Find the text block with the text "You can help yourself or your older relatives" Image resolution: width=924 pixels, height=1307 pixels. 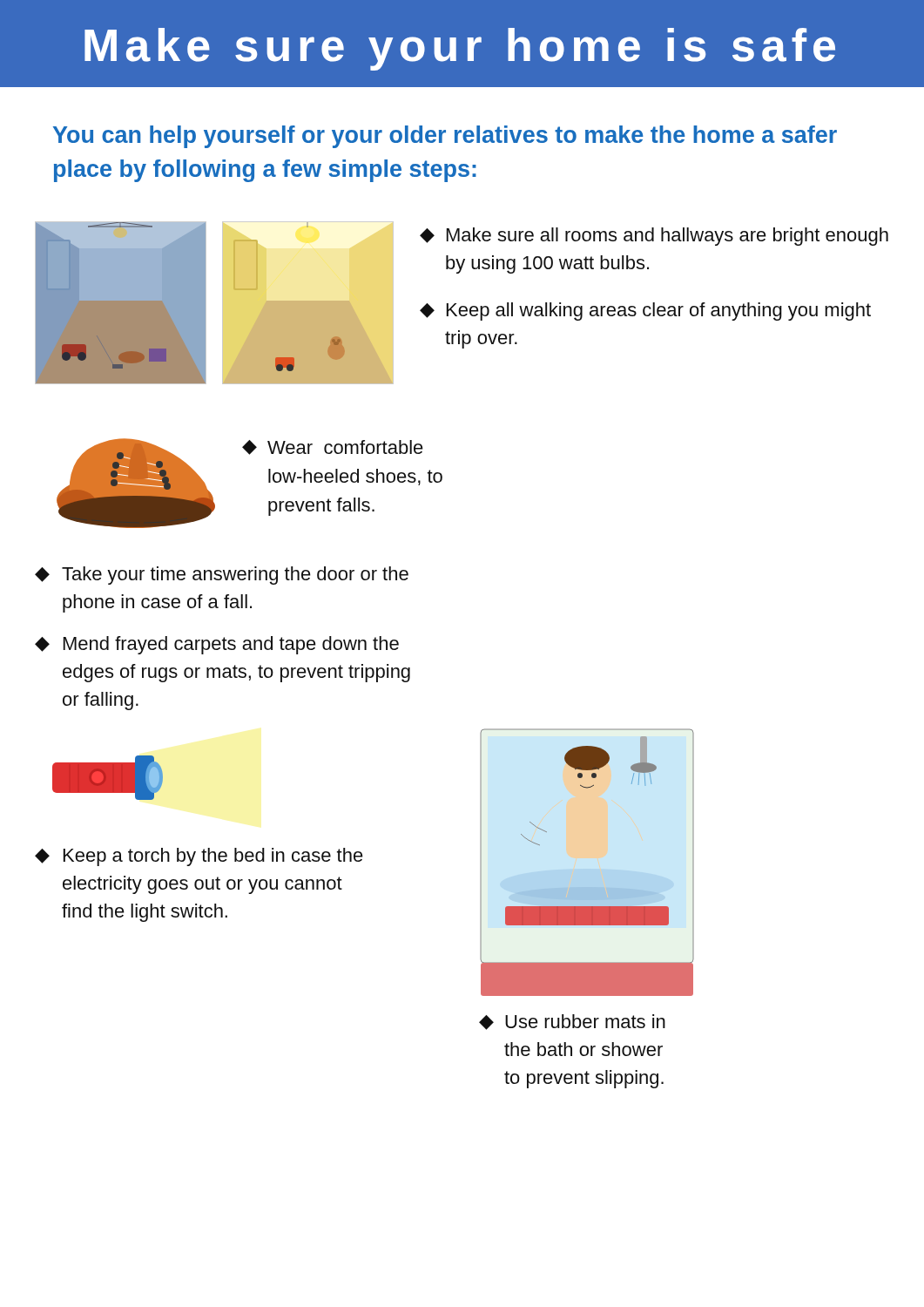(x=445, y=152)
